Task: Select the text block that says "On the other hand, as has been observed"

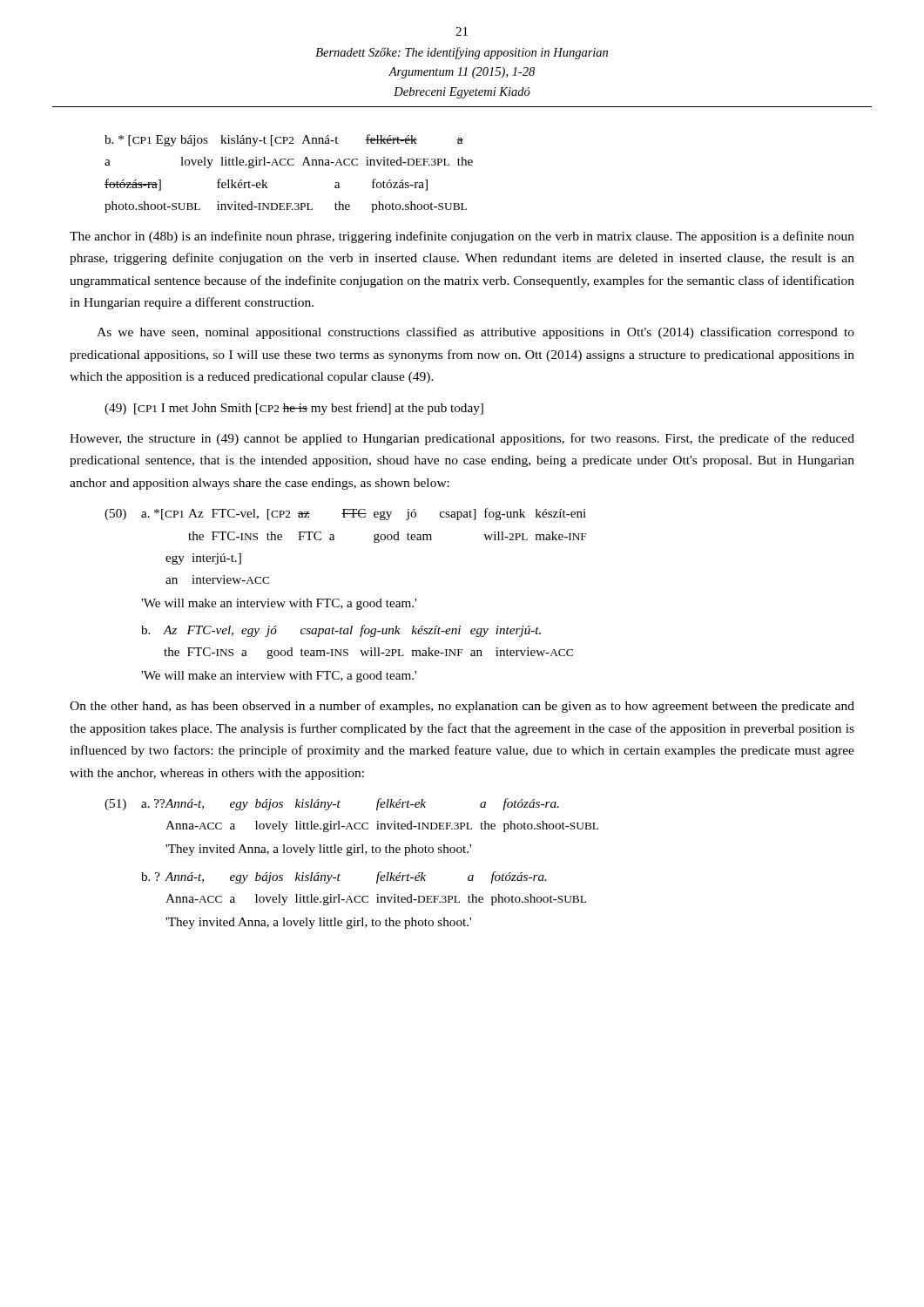Action: [x=462, y=739]
